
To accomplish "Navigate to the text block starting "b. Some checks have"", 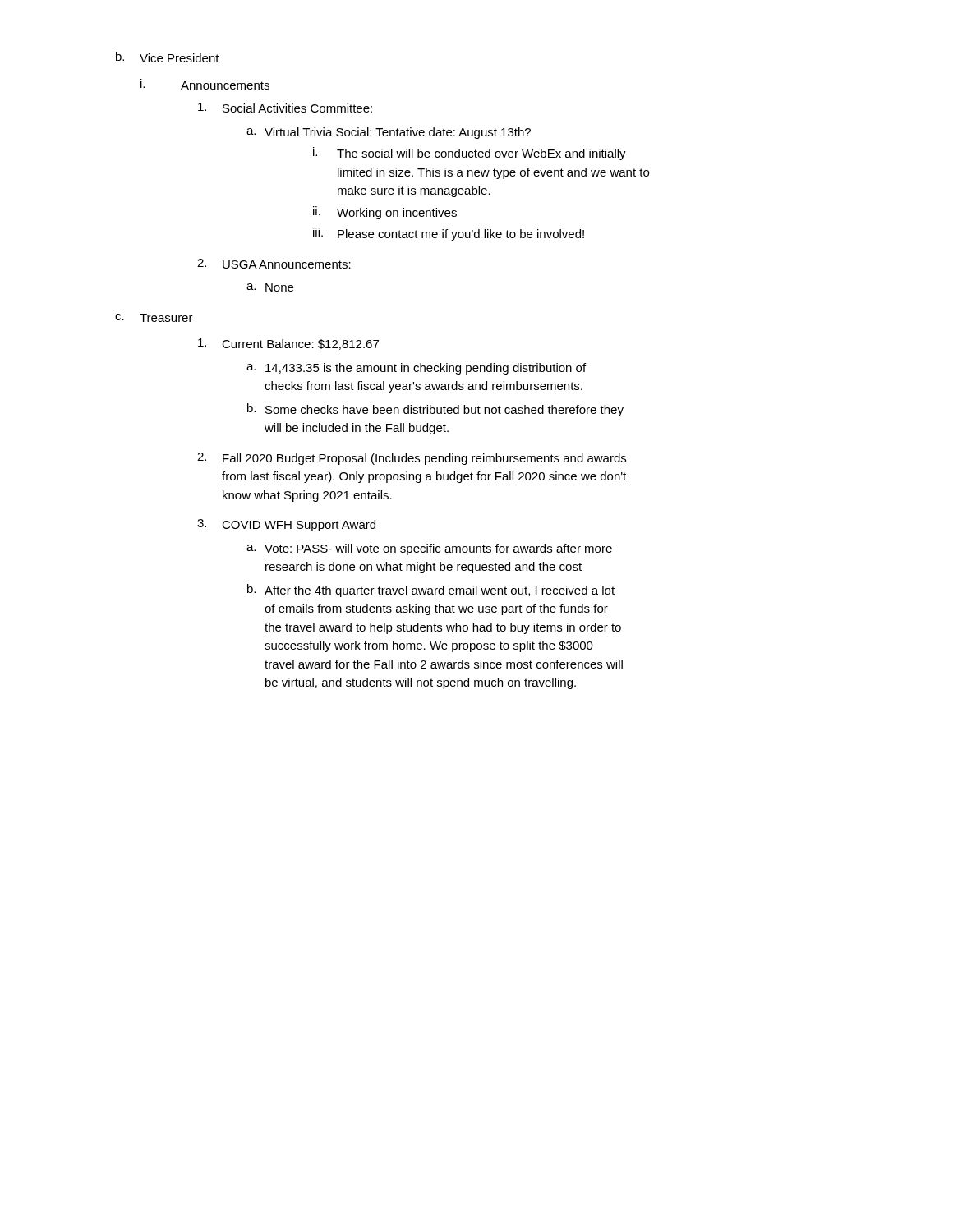I will click(x=567, y=419).
